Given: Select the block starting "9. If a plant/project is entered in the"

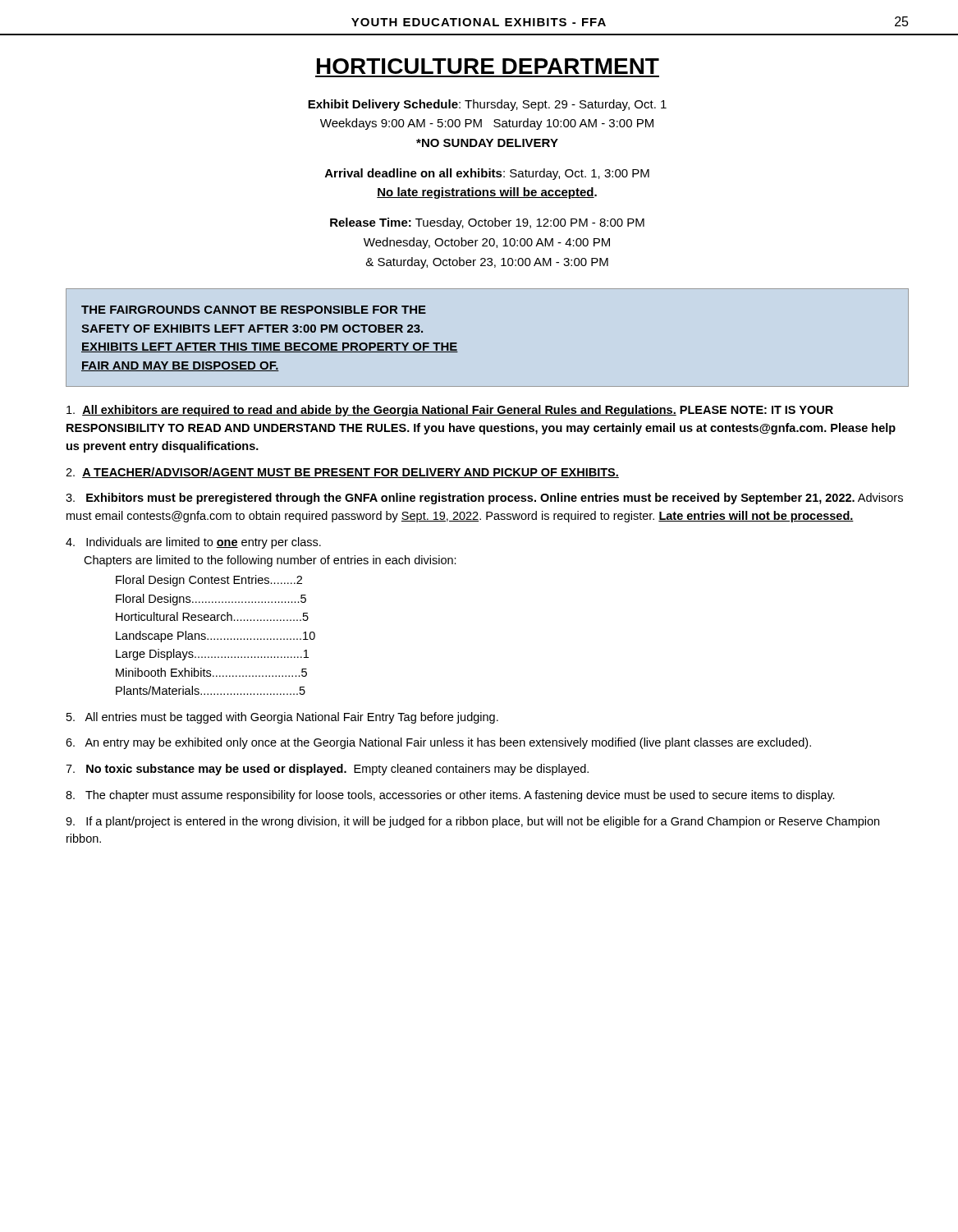Looking at the screenshot, I should [x=473, y=830].
